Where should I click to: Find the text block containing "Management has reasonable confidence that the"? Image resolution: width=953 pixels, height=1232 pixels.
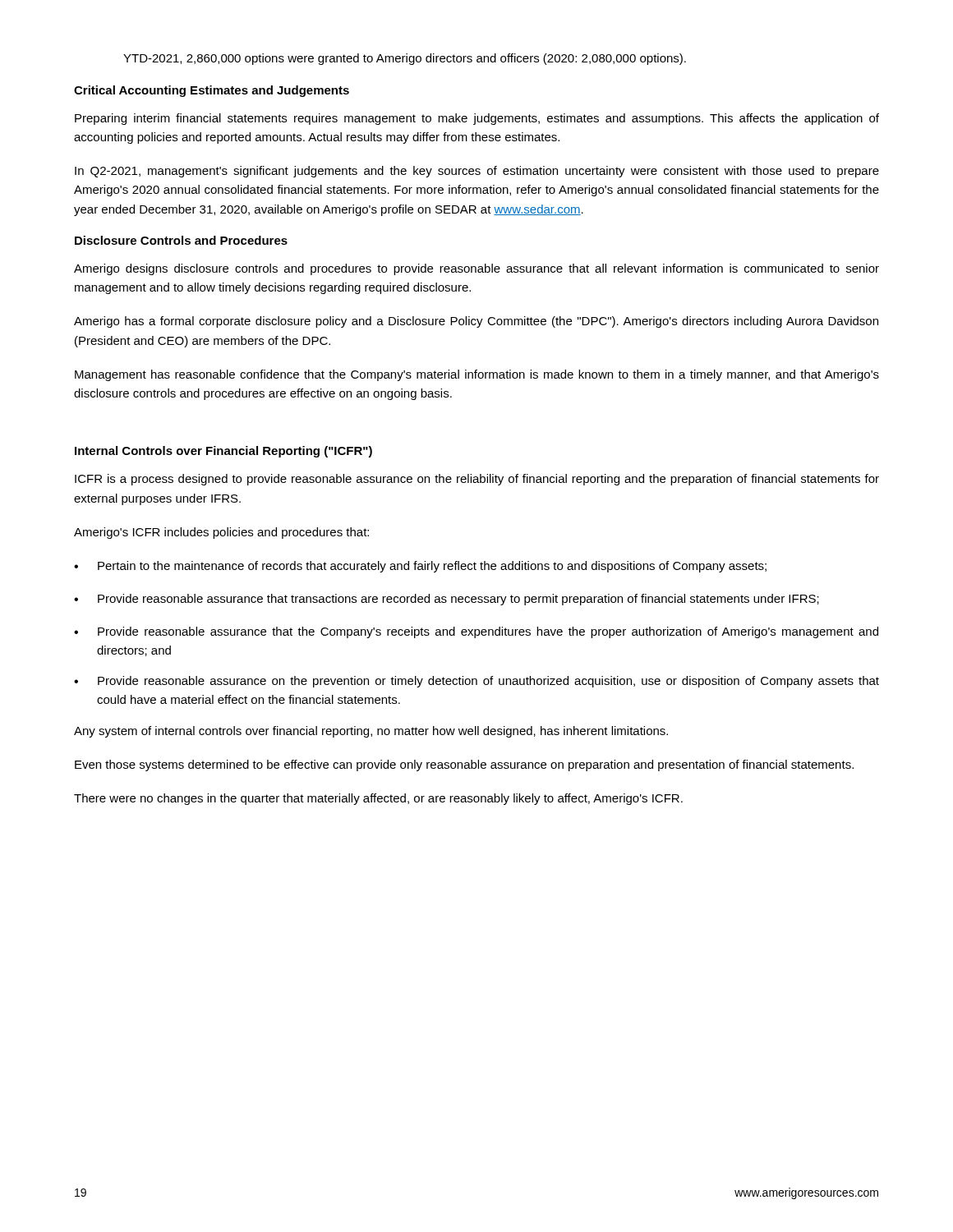coord(476,383)
